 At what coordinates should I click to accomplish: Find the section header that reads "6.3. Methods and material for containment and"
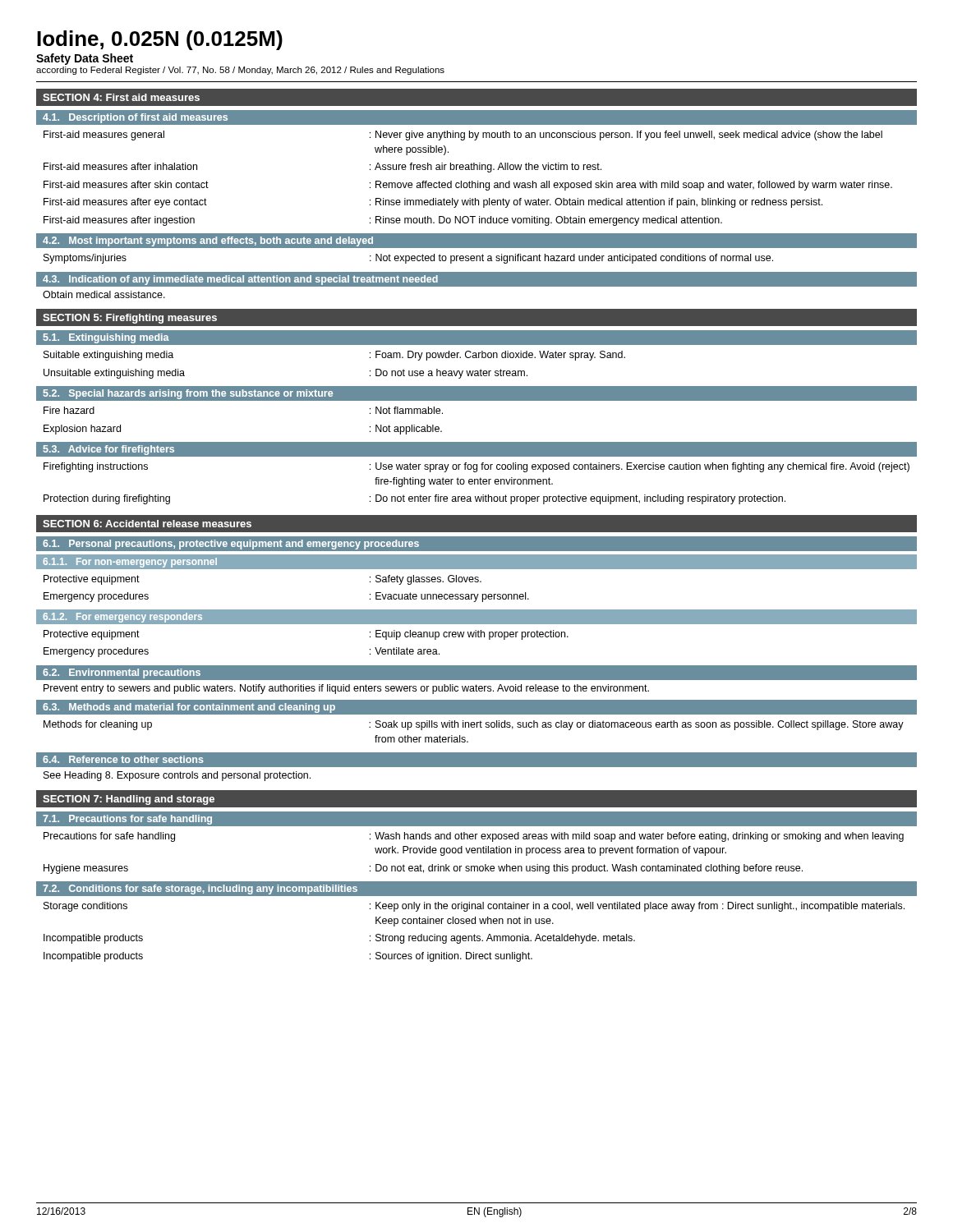(x=476, y=707)
